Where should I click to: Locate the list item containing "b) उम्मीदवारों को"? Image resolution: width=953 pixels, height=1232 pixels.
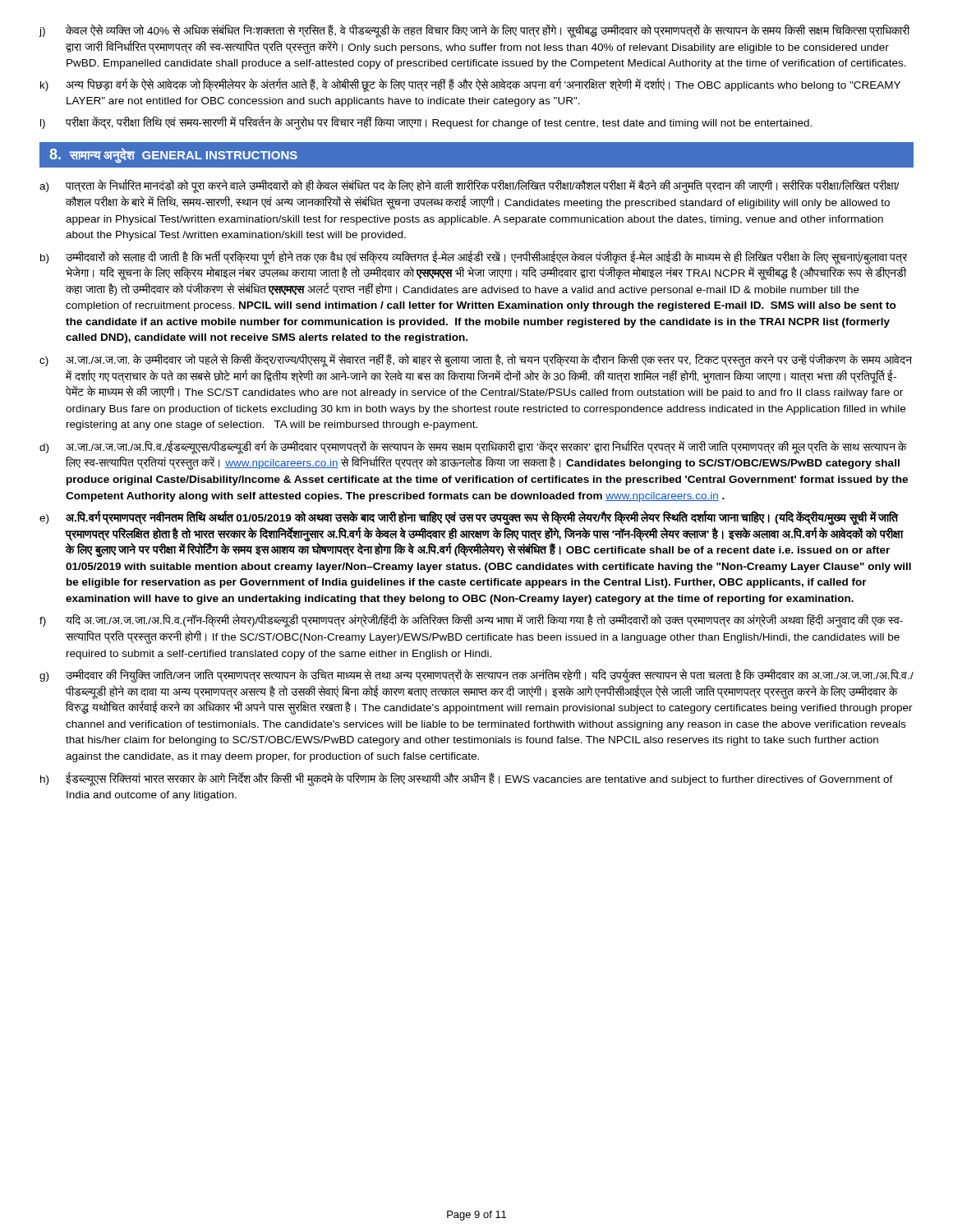pyautogui.click(x=476, y=298)
